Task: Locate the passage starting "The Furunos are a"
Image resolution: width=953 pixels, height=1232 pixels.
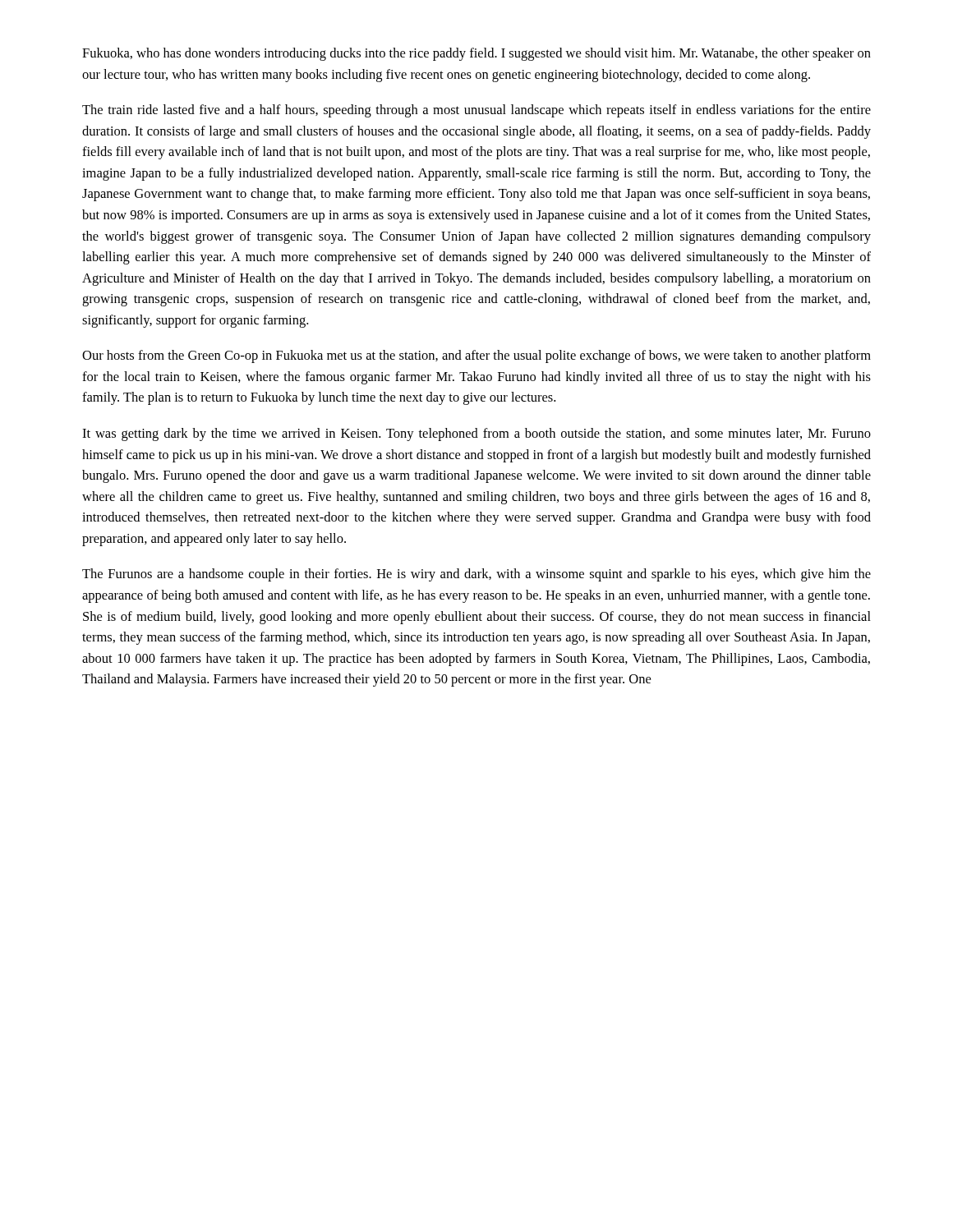Action: click(476, 627)
